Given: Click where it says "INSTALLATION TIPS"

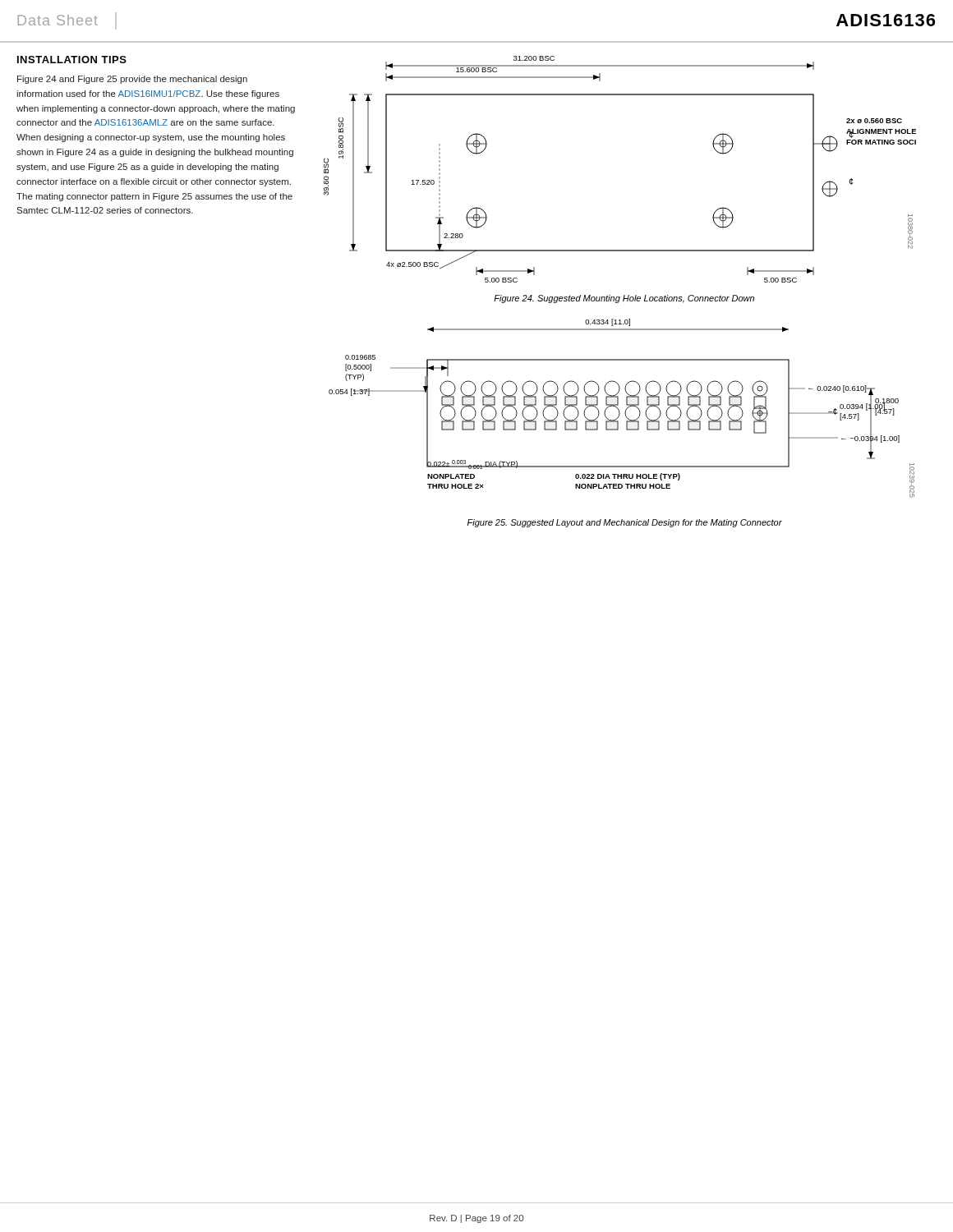Looking at the screenshot, I should pyautogui.click(x=72, y=60).
